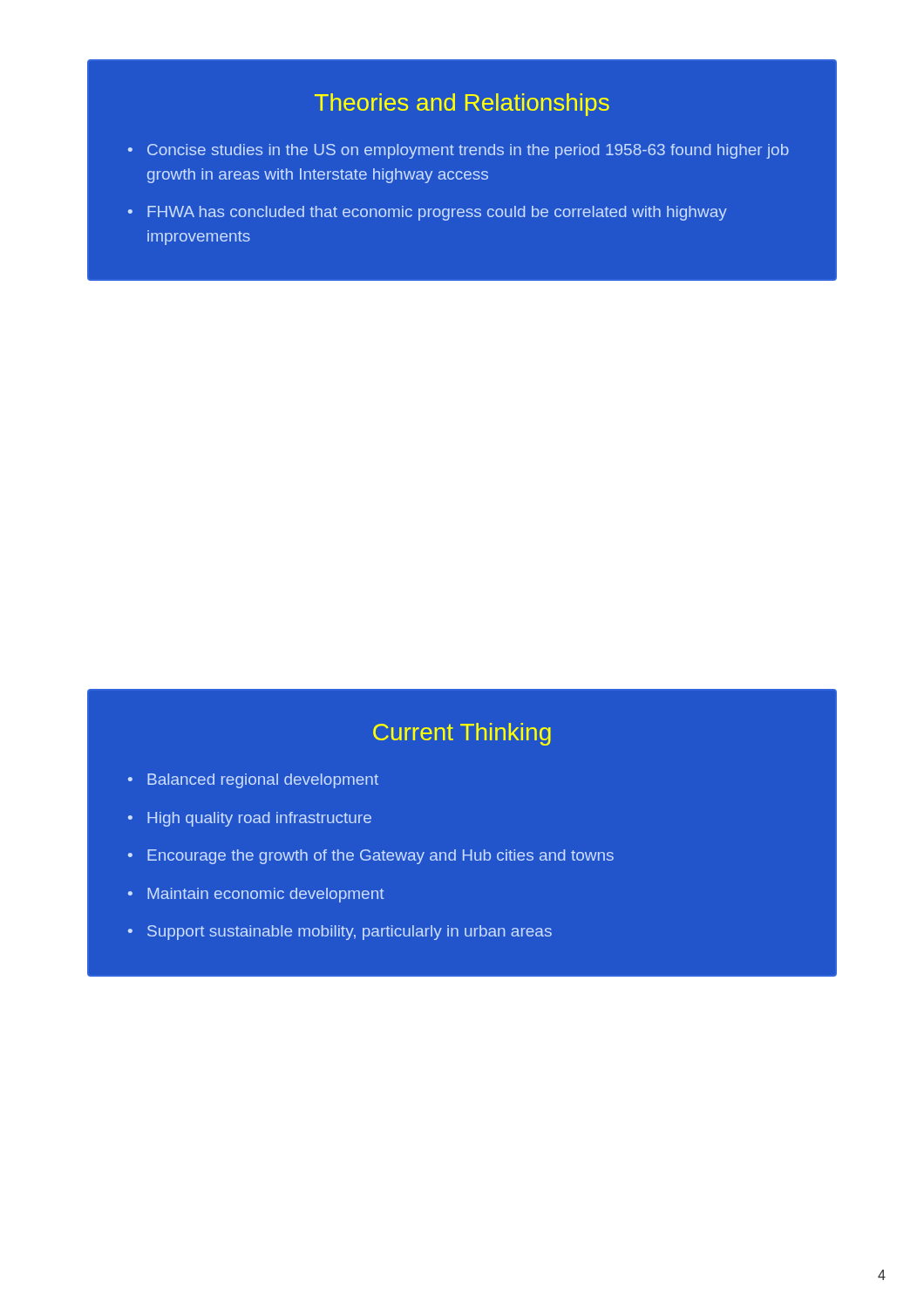Click where it says "Balanced regional development"
The width and height of the screenshot is (924, 1308).
click(262, 779)
